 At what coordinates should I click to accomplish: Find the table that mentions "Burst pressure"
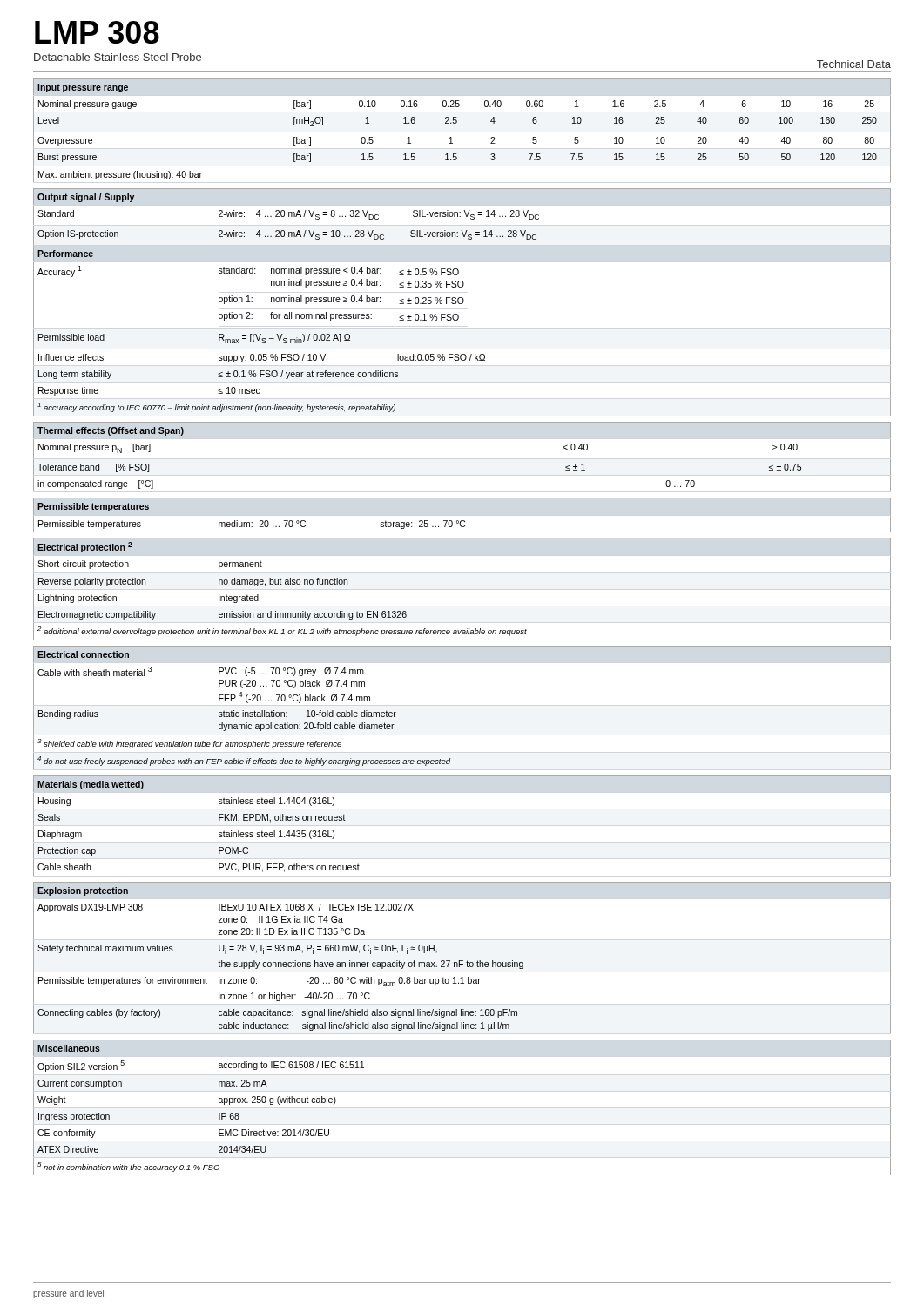[462, 131]
